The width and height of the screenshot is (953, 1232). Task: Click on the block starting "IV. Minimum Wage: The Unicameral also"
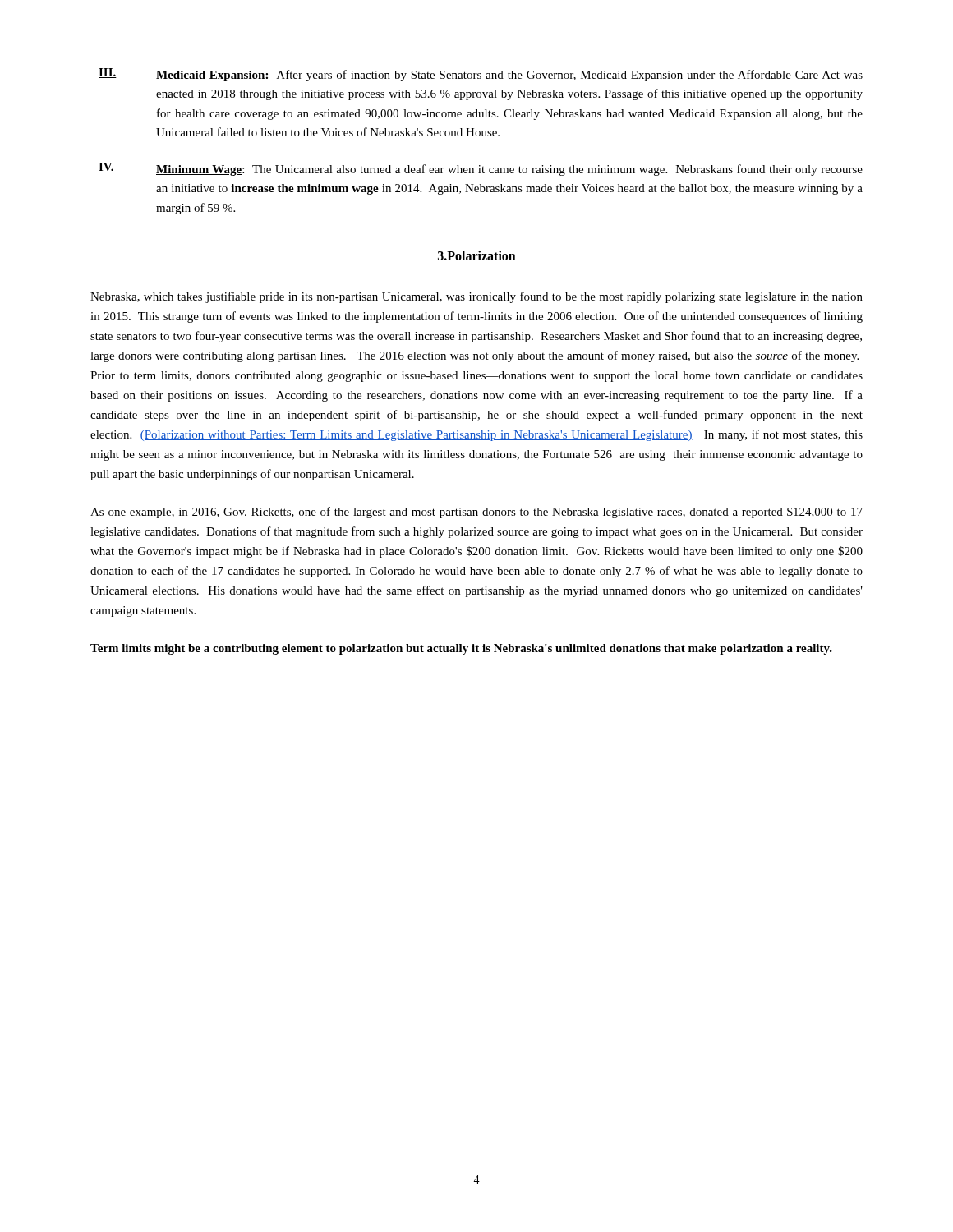pyautogui.click(x=476, y=189)
